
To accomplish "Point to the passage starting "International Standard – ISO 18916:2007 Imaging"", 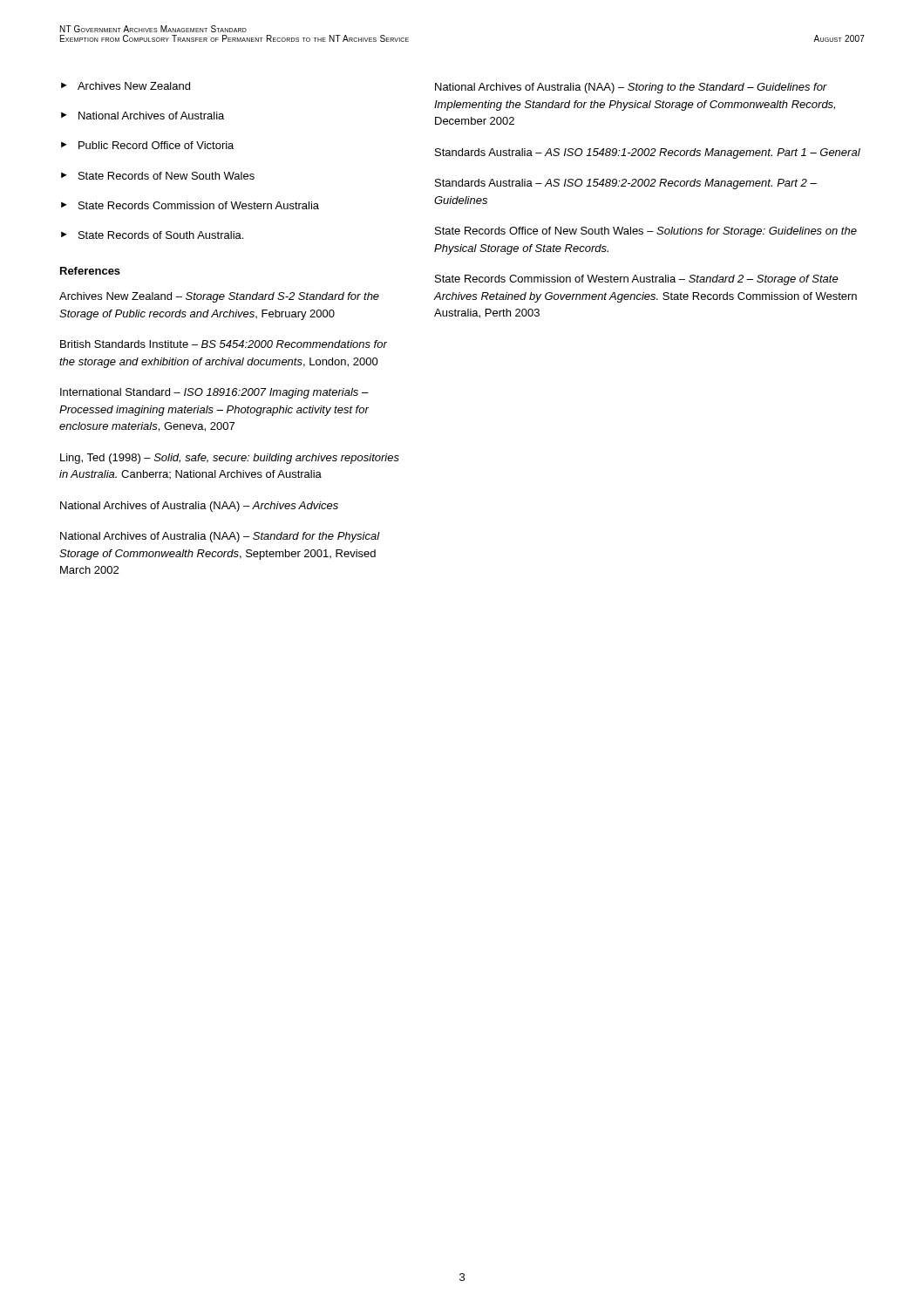I will pyautogui.click(x=214, y=409).
